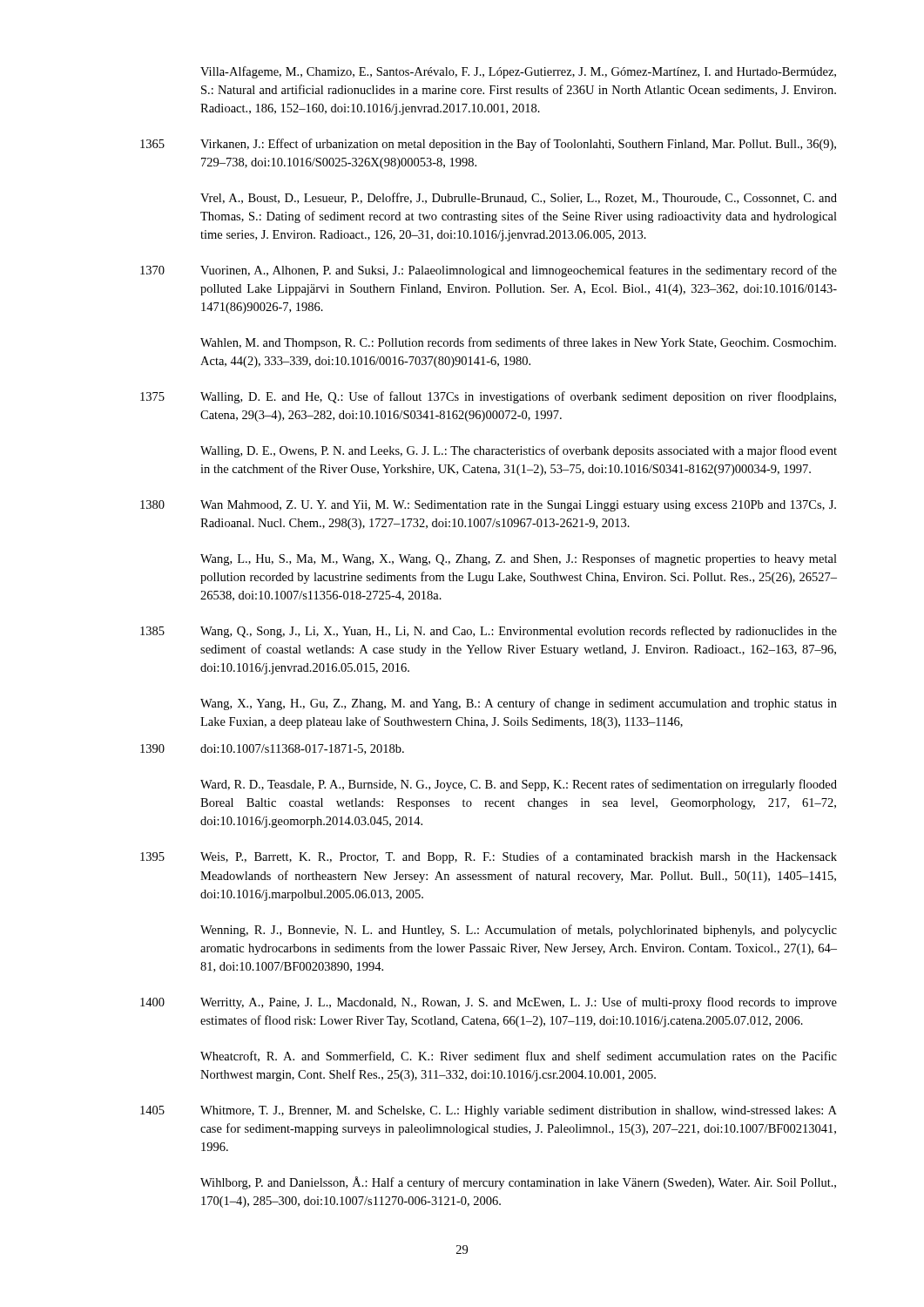Navigate to the region starting "1390 doi:10.1007/s11368-017-1871-5, 2018b."

272,749
